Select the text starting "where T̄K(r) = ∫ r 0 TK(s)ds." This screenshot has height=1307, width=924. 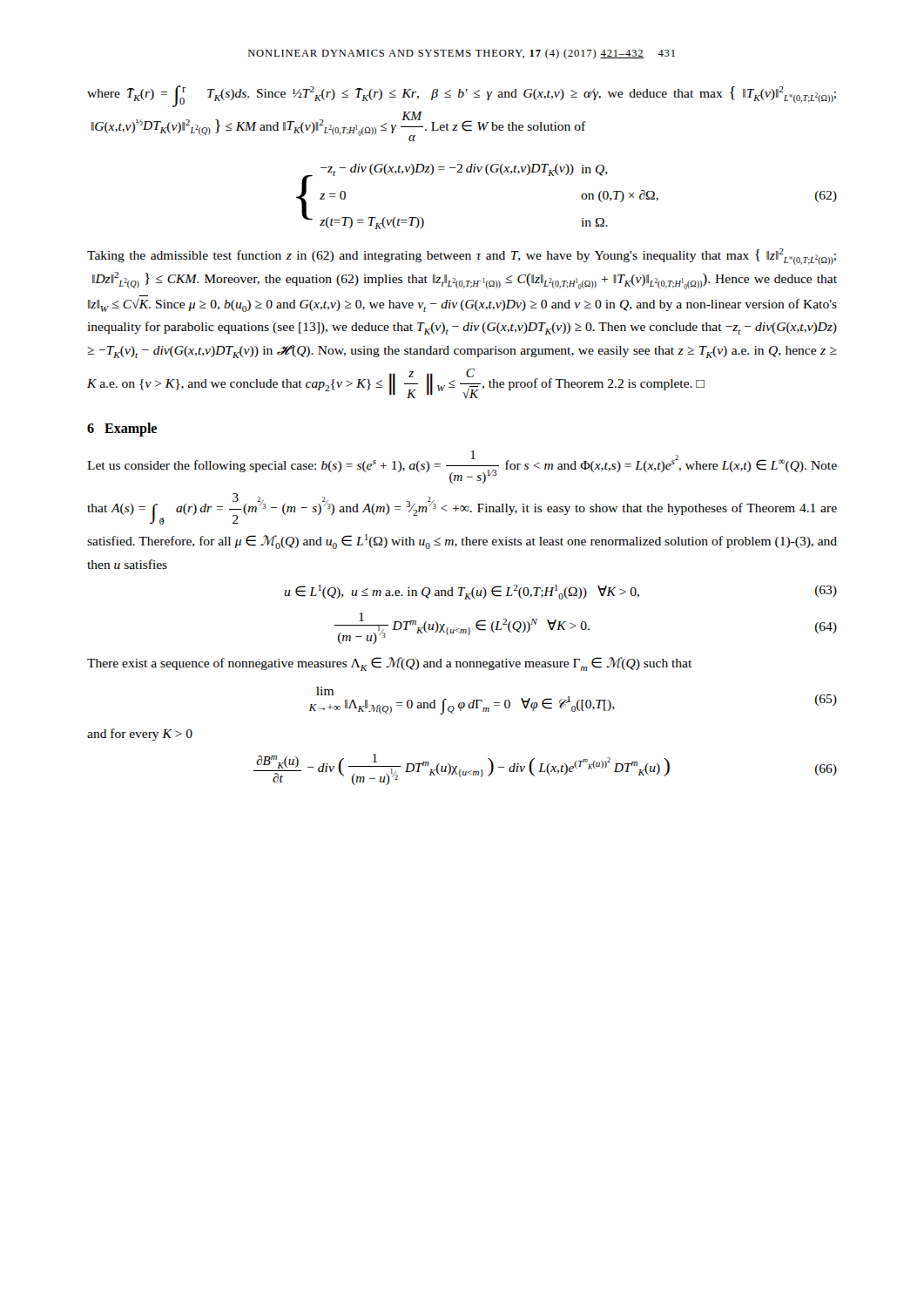click(x=462, y=115)
